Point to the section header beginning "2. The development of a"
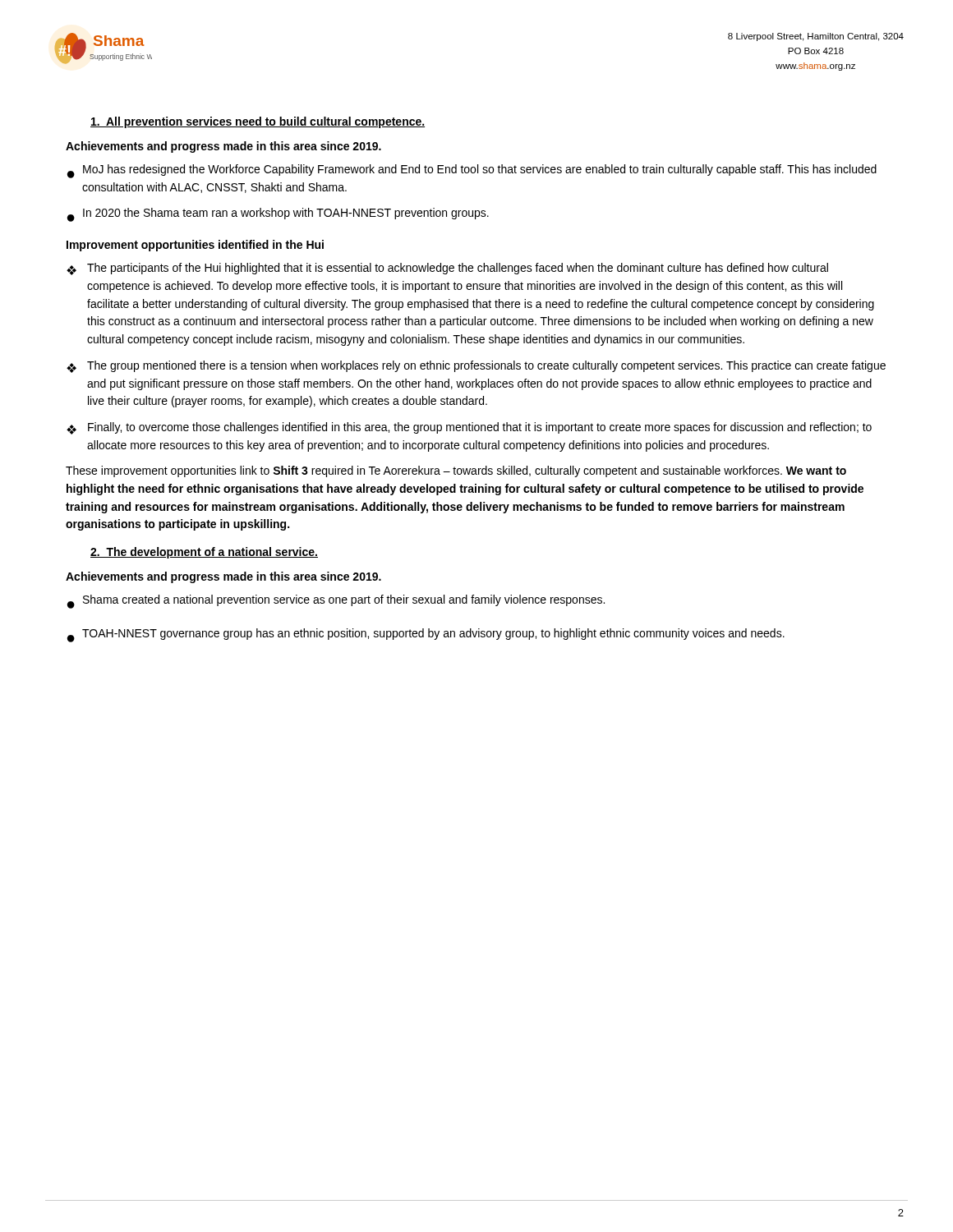Viewport: 953px width, 1232px height. click(x=204, y=552)
